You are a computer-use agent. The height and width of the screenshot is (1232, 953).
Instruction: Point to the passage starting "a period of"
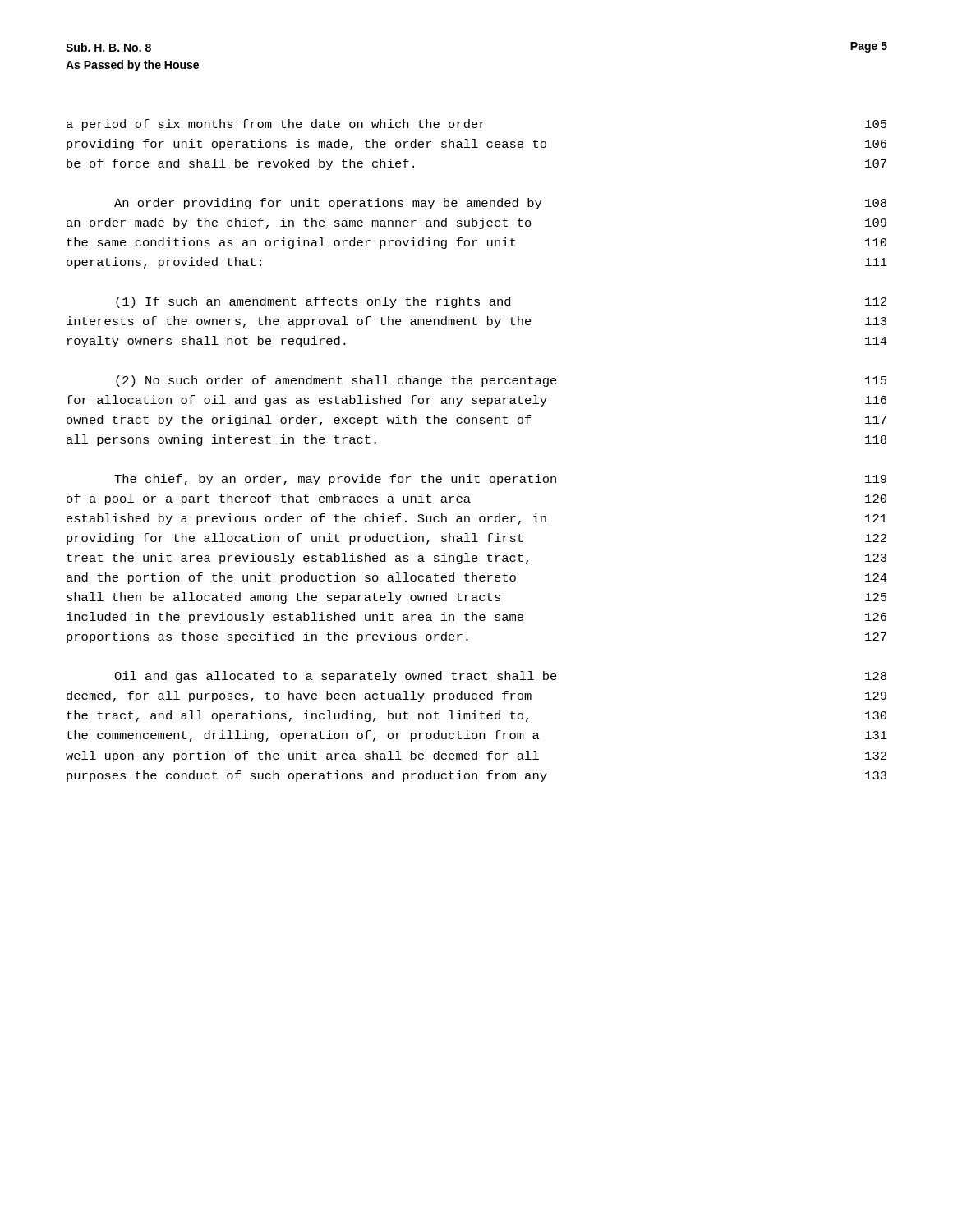[x=476, y=125]
